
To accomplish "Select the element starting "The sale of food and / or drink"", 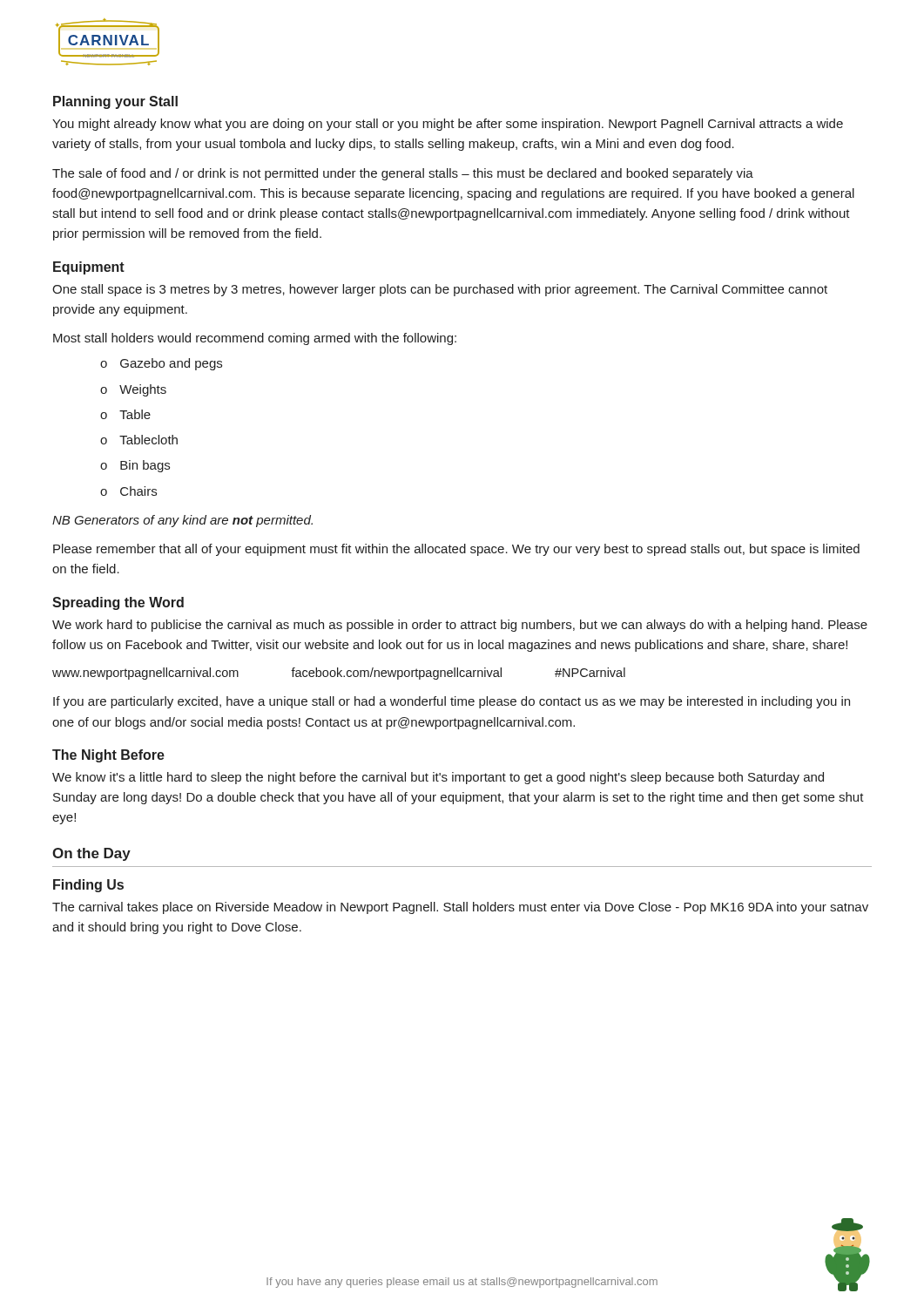I will 453,203.
